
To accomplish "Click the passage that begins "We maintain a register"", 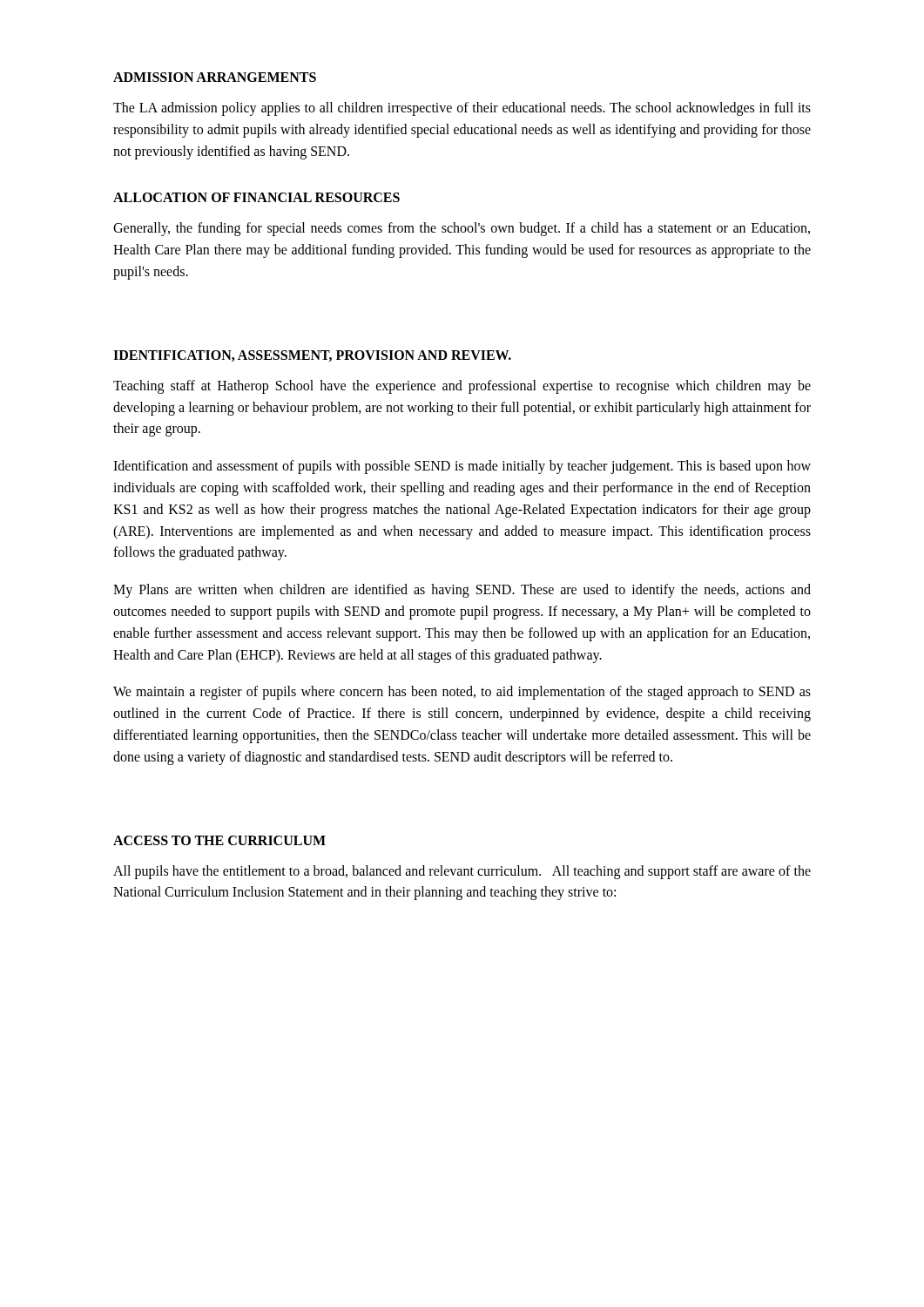I will pyautogui.click(x=462, y=724).
